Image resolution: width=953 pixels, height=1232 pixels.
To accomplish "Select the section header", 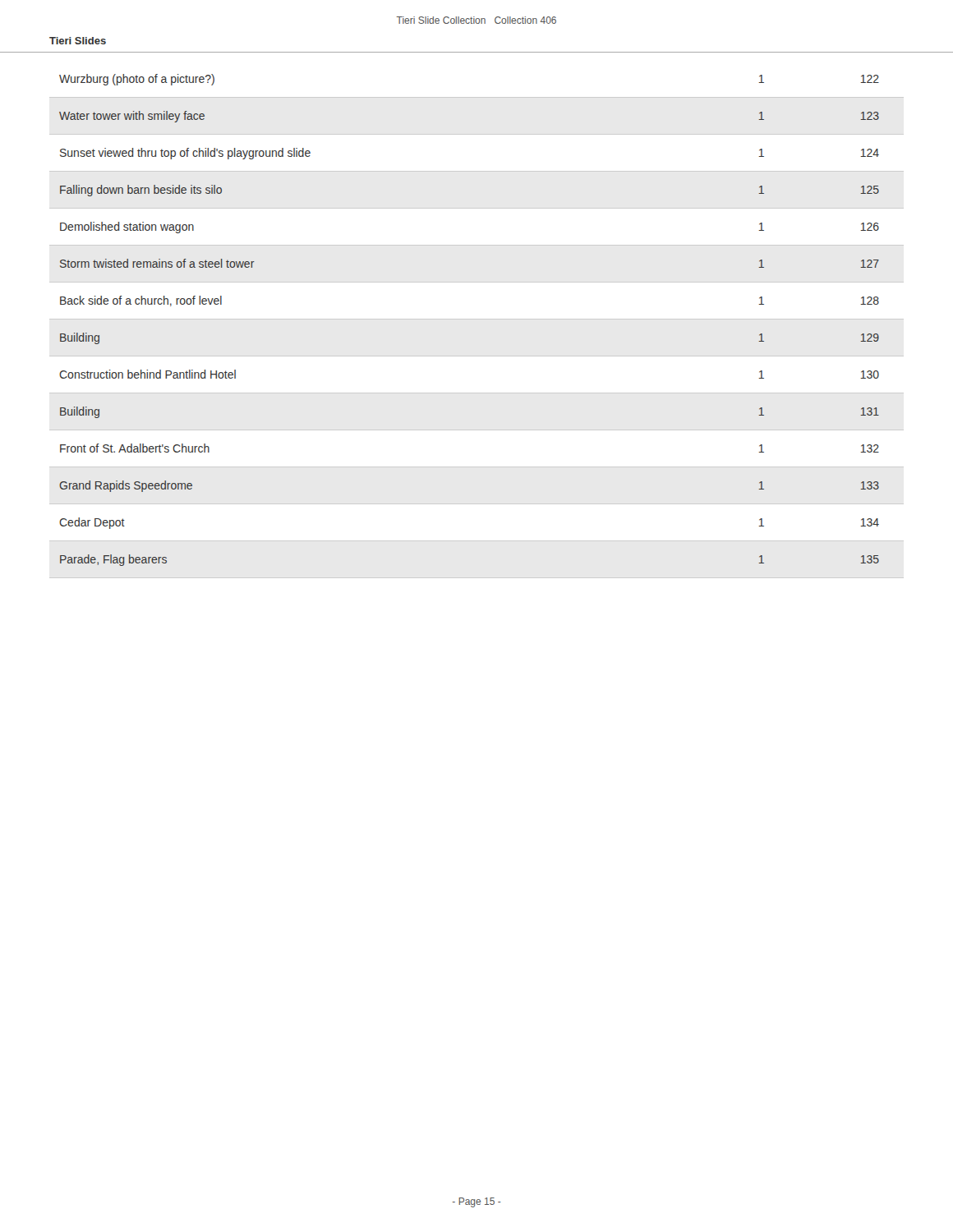I will (x=78, y=41).
